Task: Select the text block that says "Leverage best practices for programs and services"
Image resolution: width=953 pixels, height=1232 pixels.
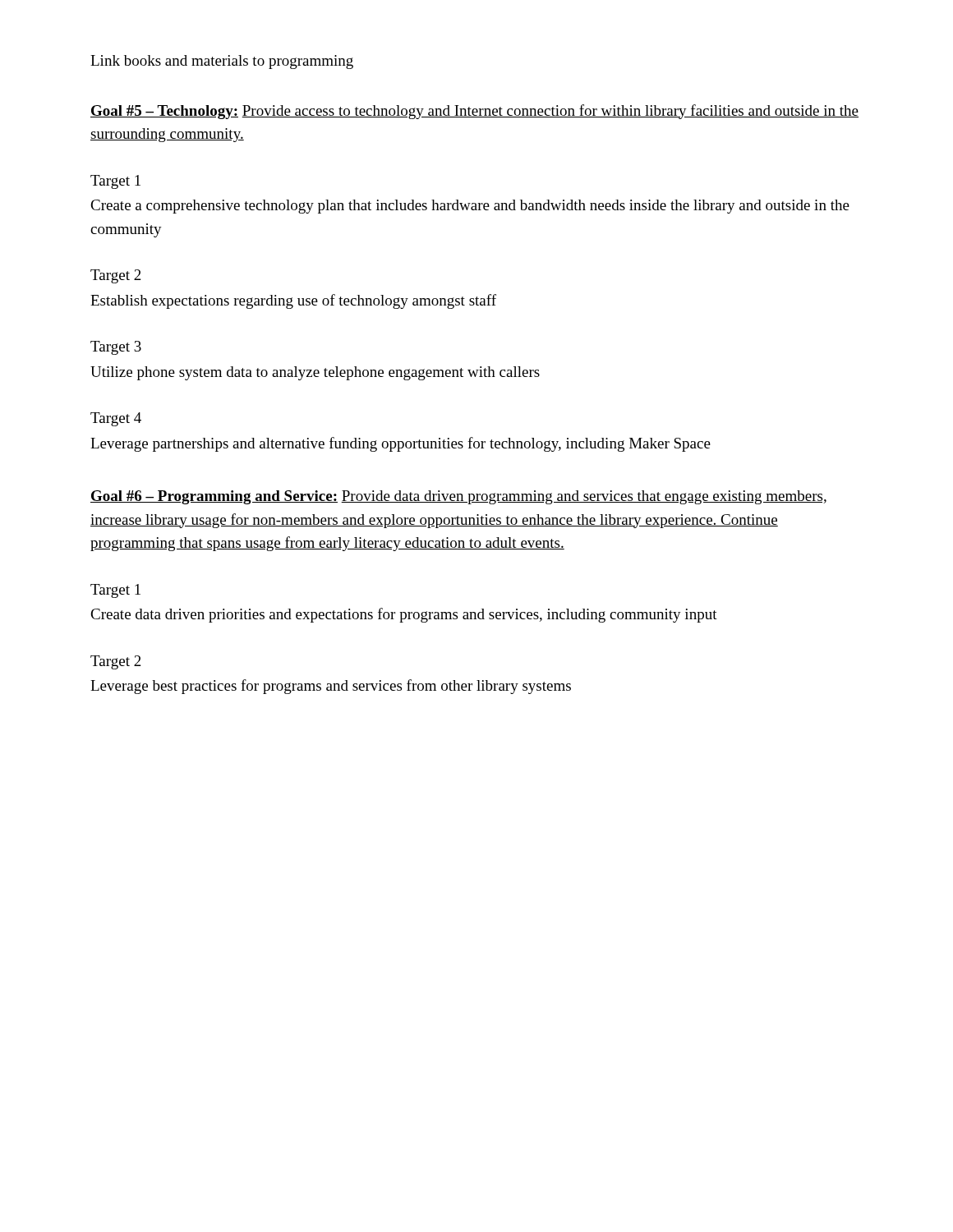Action: (x=331, y=685)
